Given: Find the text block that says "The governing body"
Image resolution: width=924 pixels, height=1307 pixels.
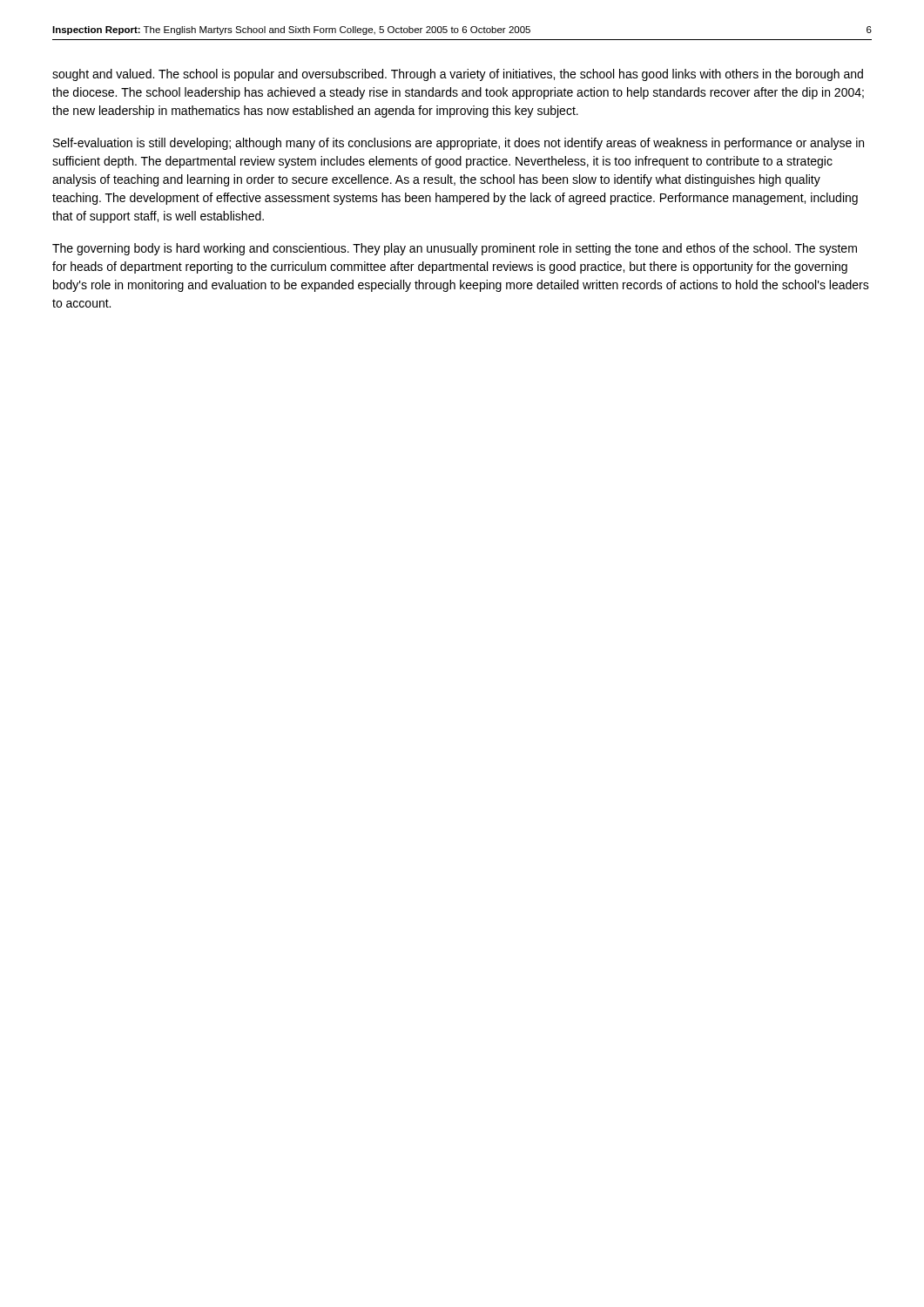Looking at the screenshot, I should 461,276.
